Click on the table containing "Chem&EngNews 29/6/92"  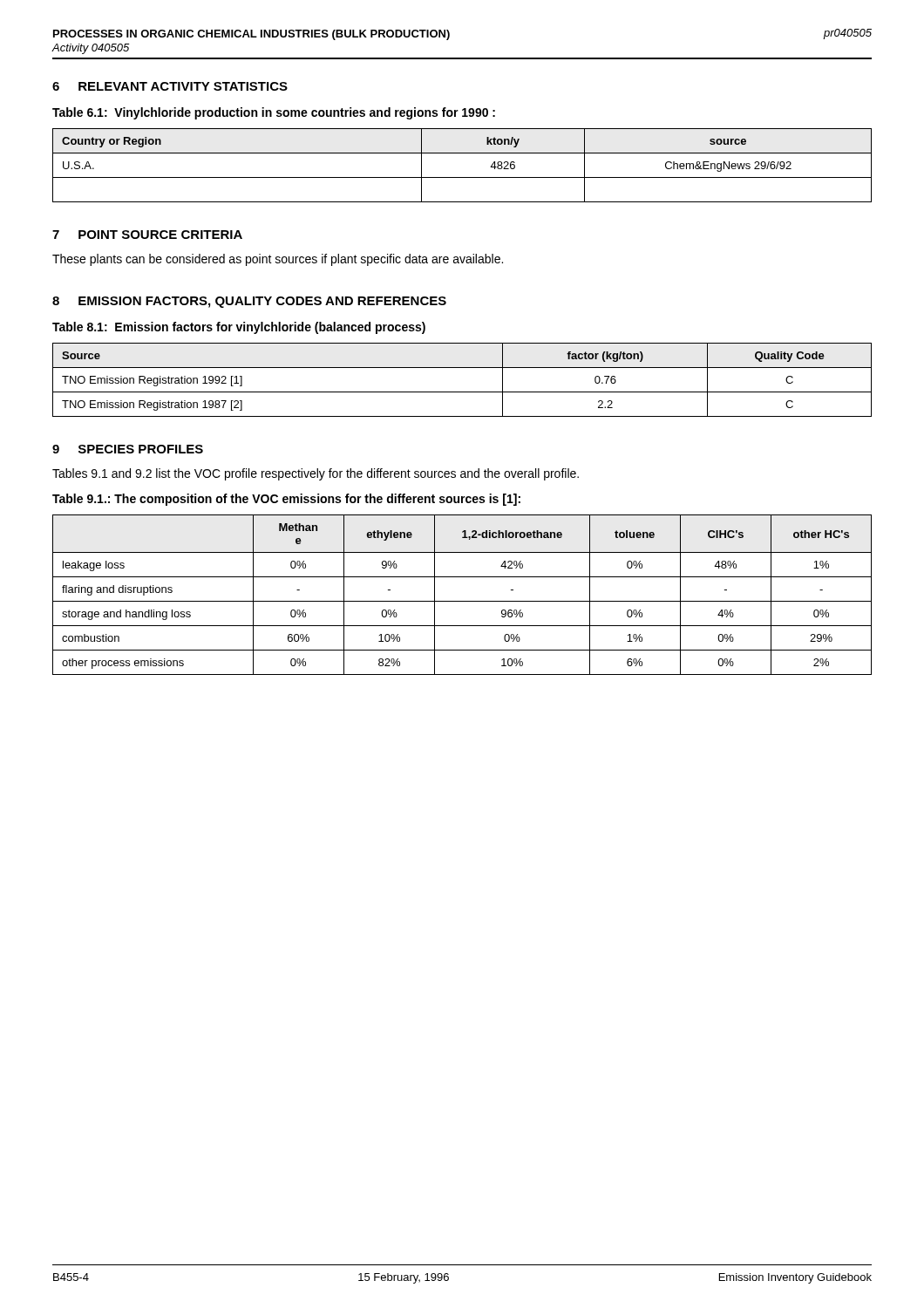[x=462, y=165]
